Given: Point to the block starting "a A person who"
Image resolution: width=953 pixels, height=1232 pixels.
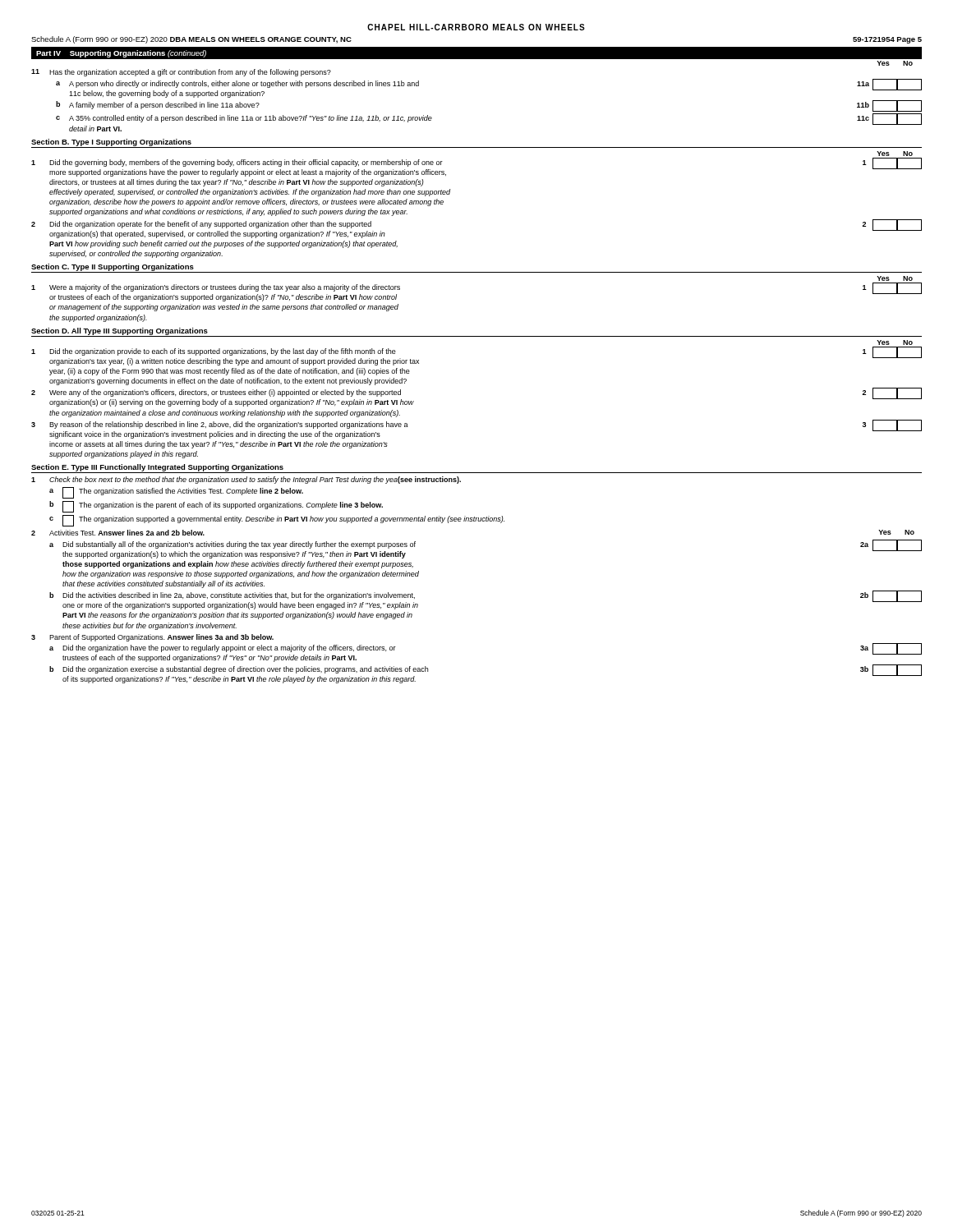Looking at the screenshot, I should coord(212,86).
